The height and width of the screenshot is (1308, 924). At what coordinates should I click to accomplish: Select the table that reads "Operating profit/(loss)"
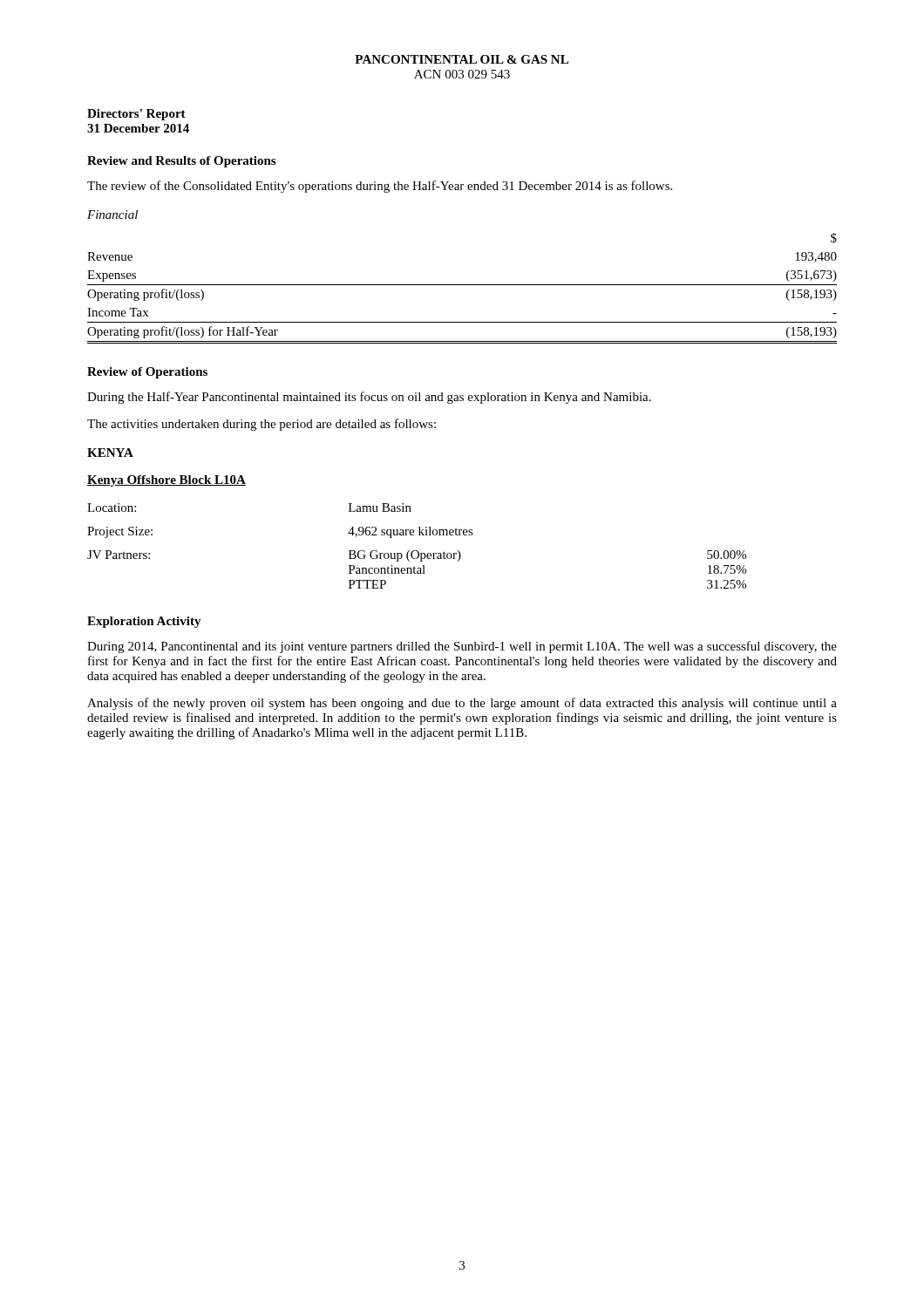[462, 286]
